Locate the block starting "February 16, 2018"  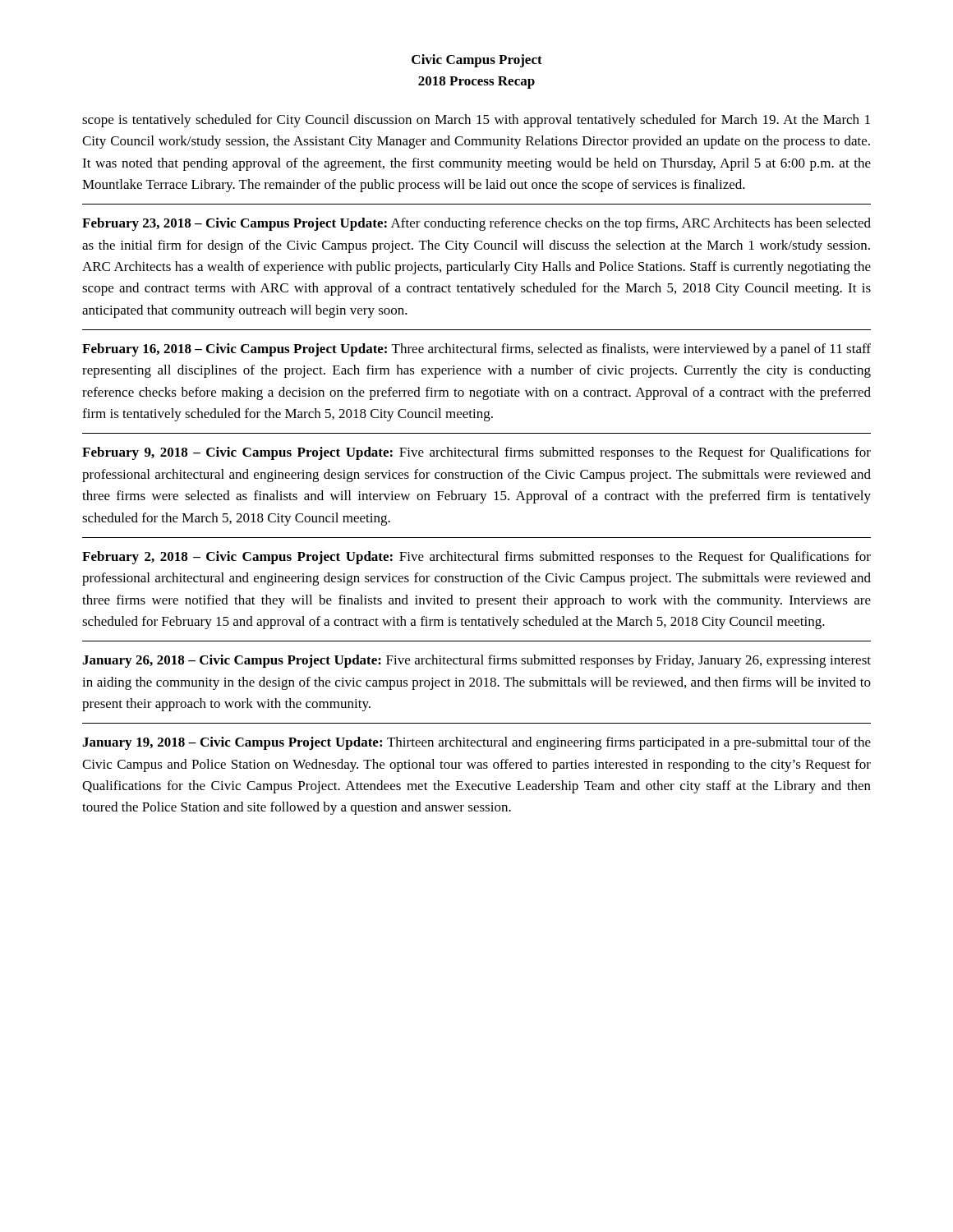tap(476, 381)
